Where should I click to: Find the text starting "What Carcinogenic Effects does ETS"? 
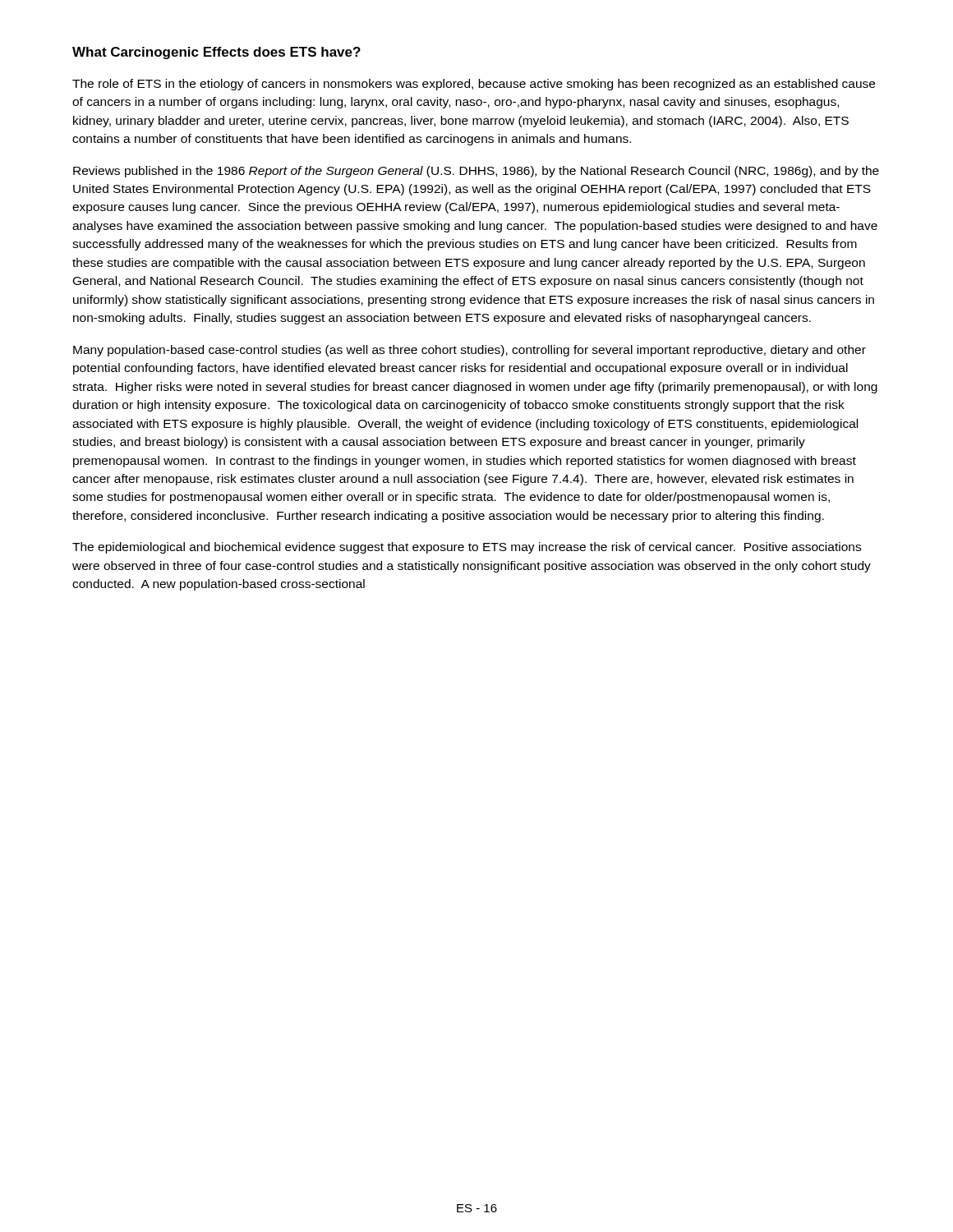coord(217,52)
